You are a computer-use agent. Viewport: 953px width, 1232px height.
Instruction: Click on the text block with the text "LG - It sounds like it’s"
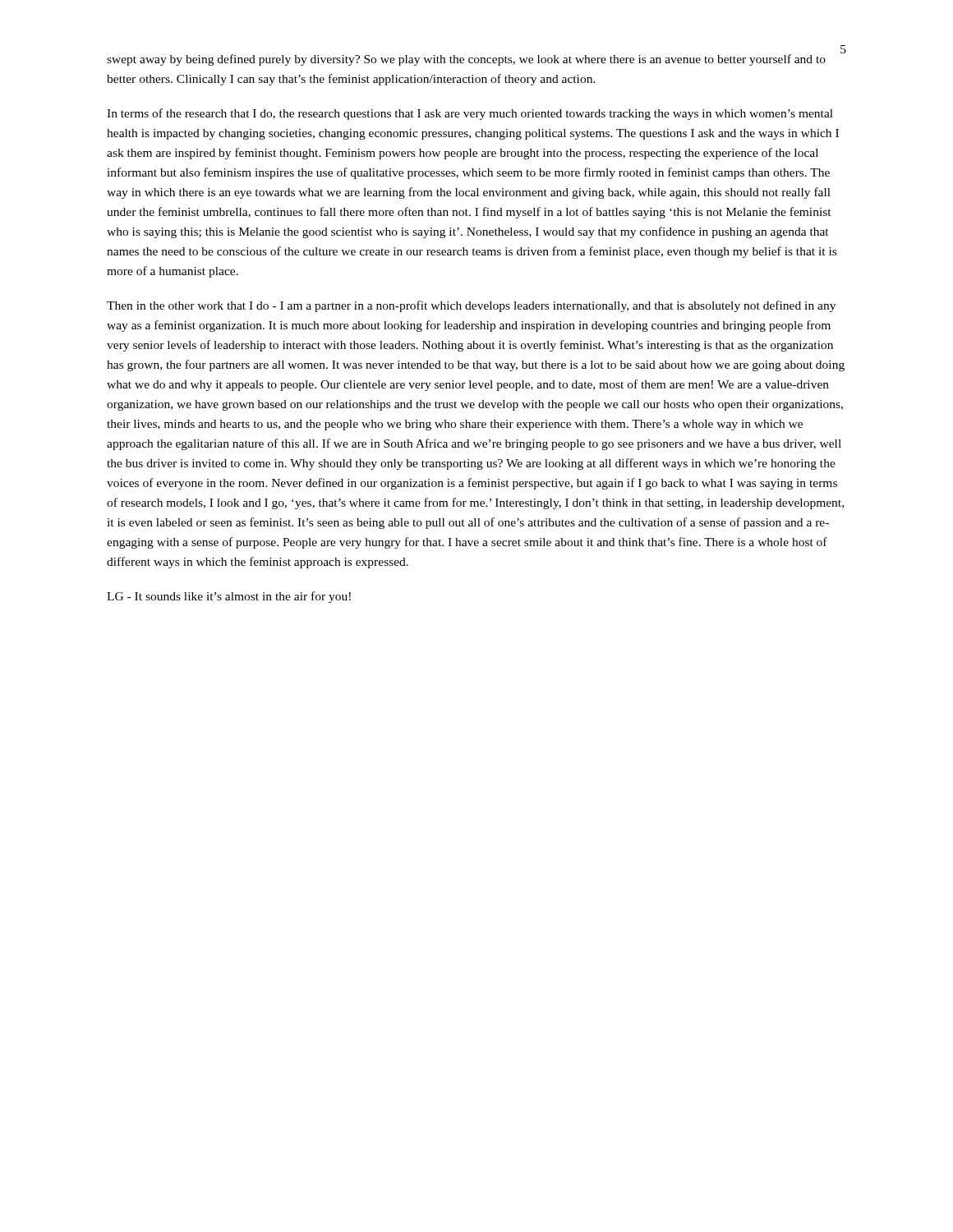[229, 597]
